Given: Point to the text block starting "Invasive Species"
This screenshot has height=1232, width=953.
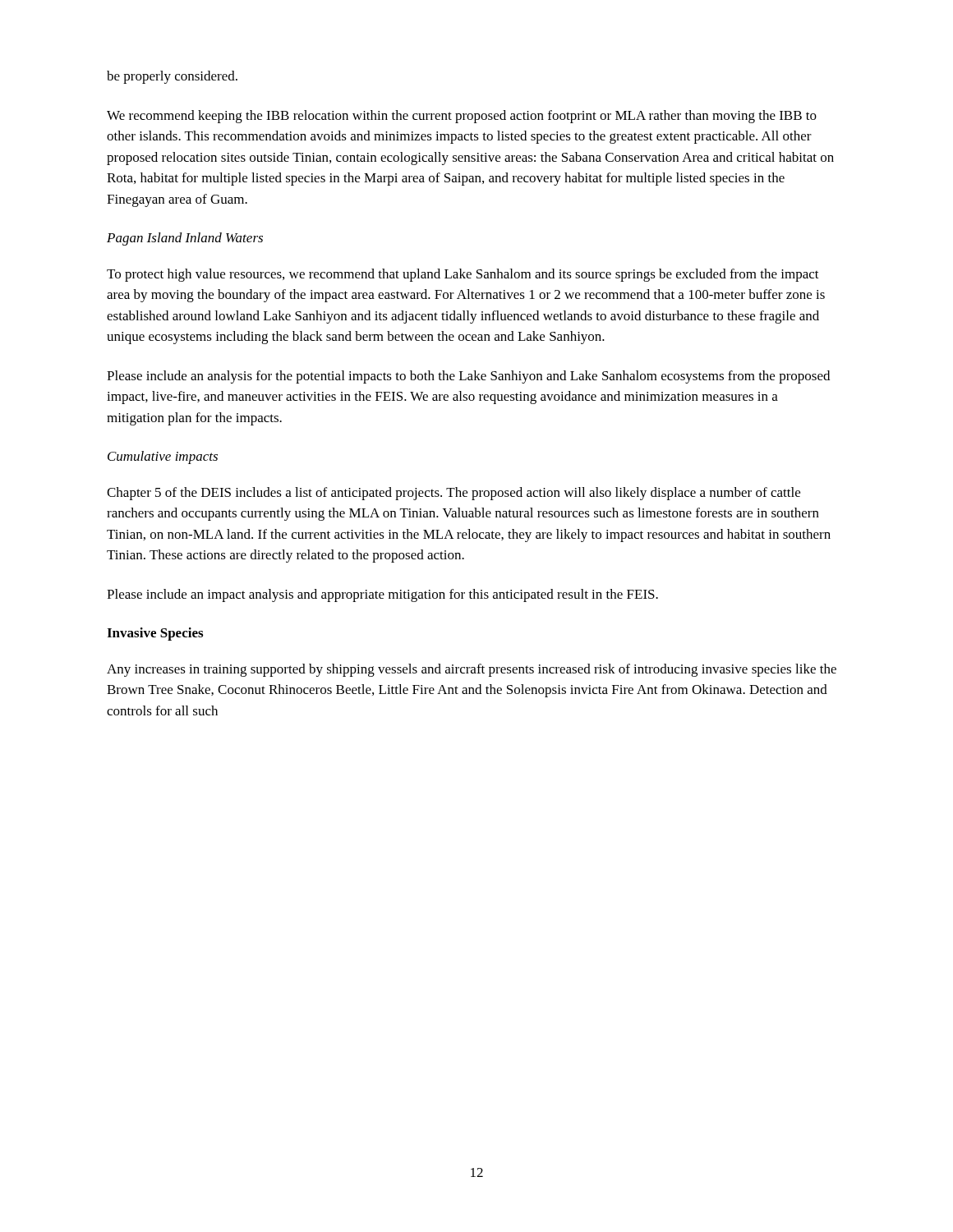Looking at the screenshot, I should point(155,633).
